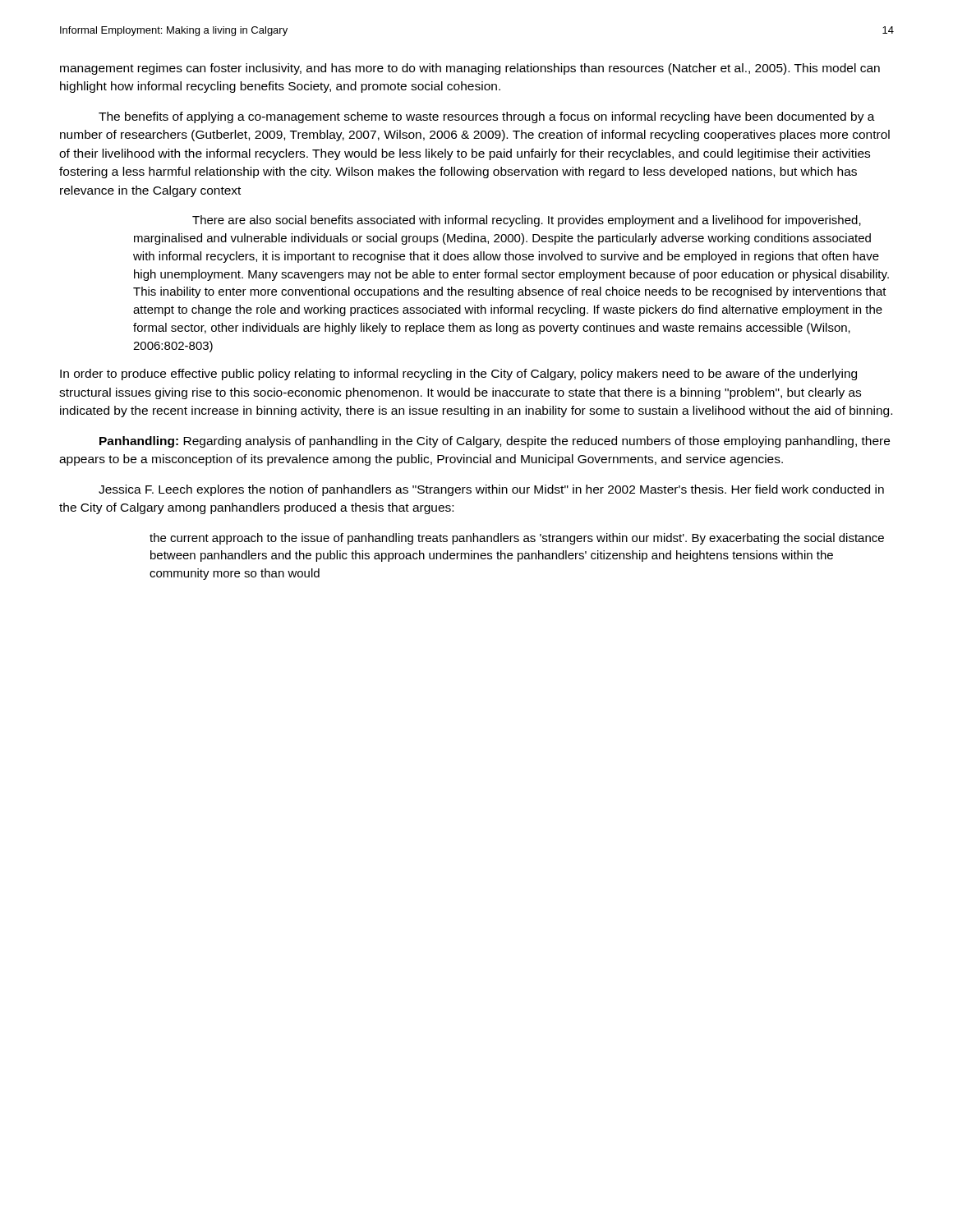Find the block starting "Jessica F. Leech"
This screenshot has width=953, height=1232.
tap(476, 499)
